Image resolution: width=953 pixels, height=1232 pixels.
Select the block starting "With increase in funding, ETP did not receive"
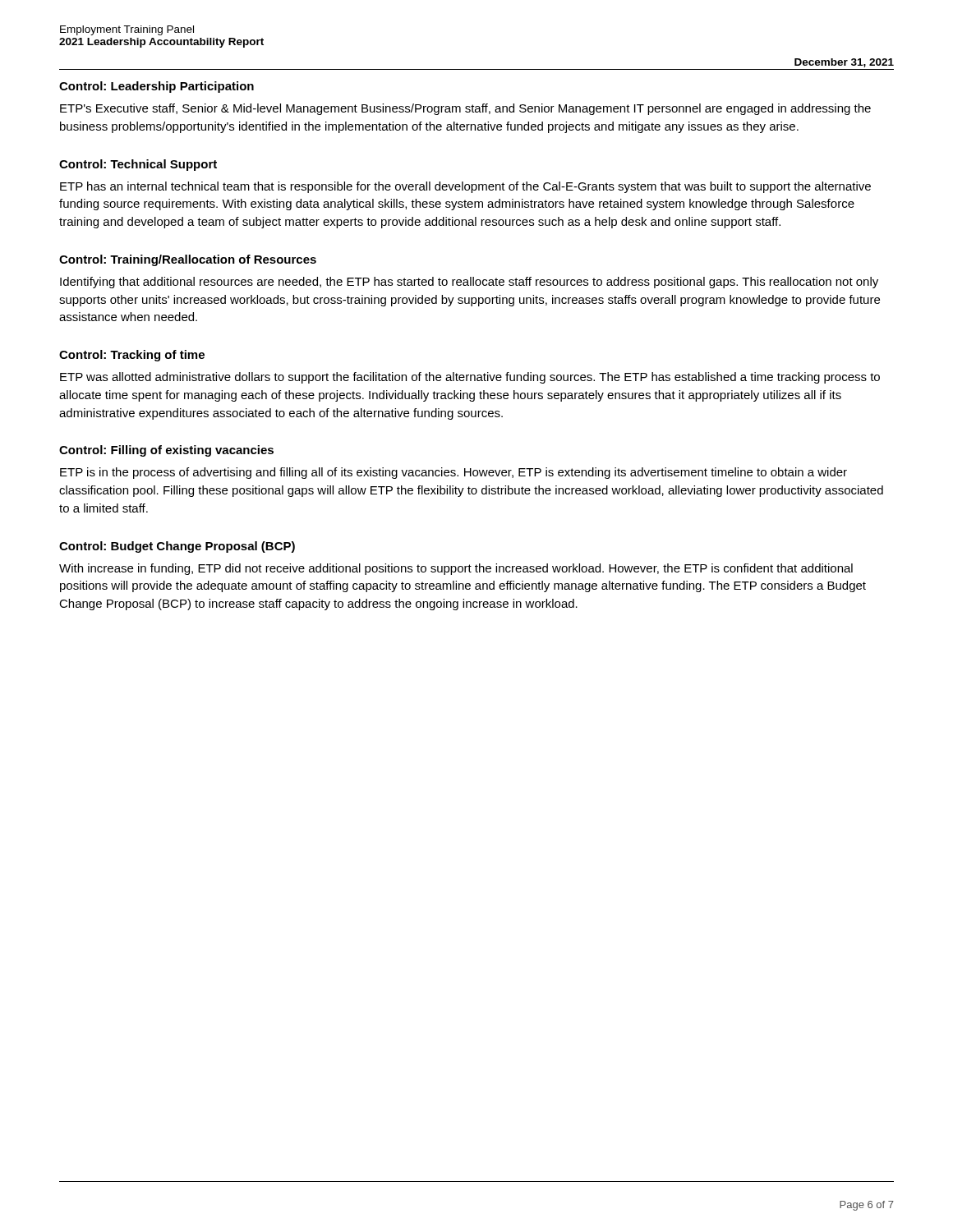[x=463, y=585]
